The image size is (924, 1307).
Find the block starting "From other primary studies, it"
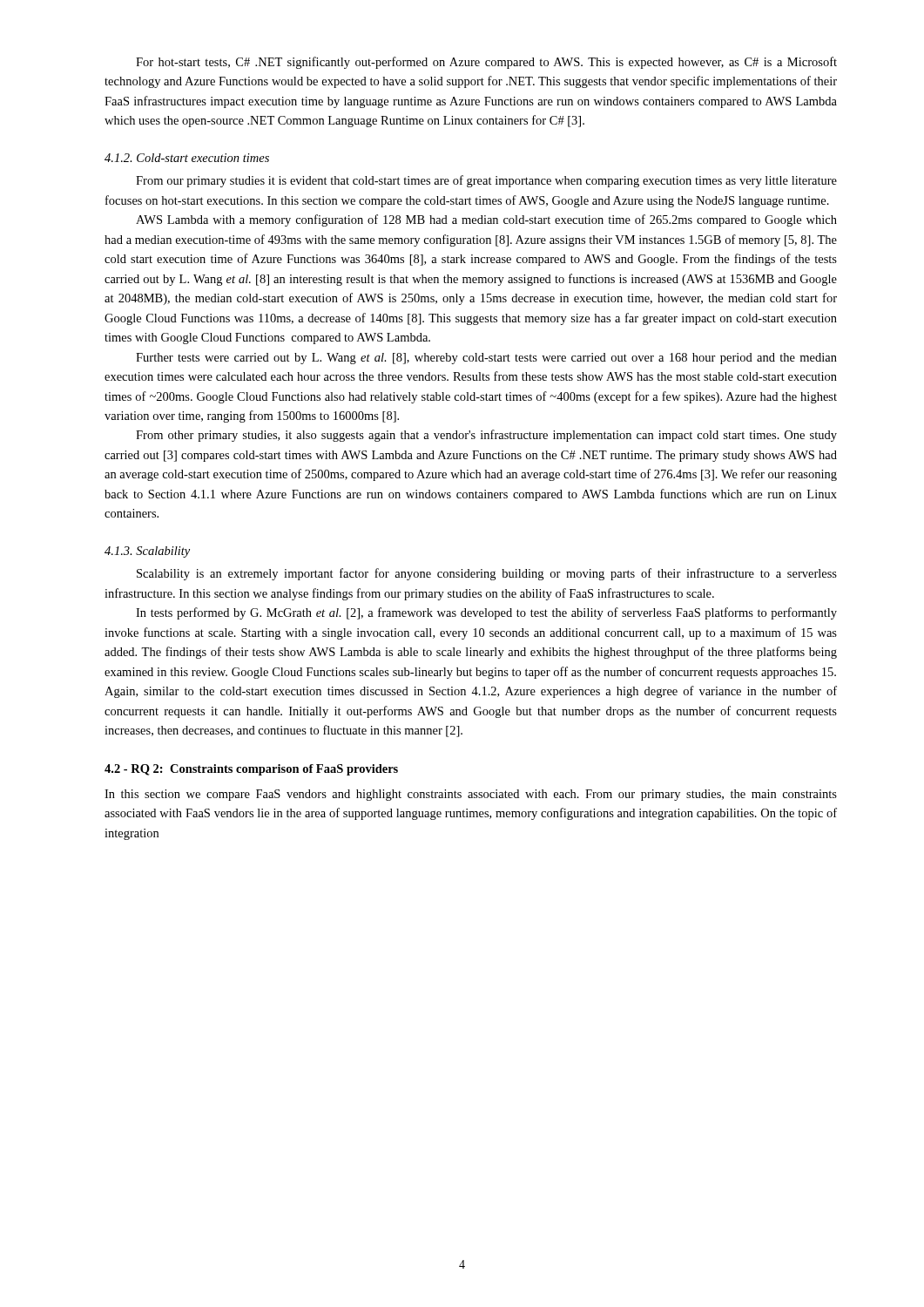click(x=471, y=475)
